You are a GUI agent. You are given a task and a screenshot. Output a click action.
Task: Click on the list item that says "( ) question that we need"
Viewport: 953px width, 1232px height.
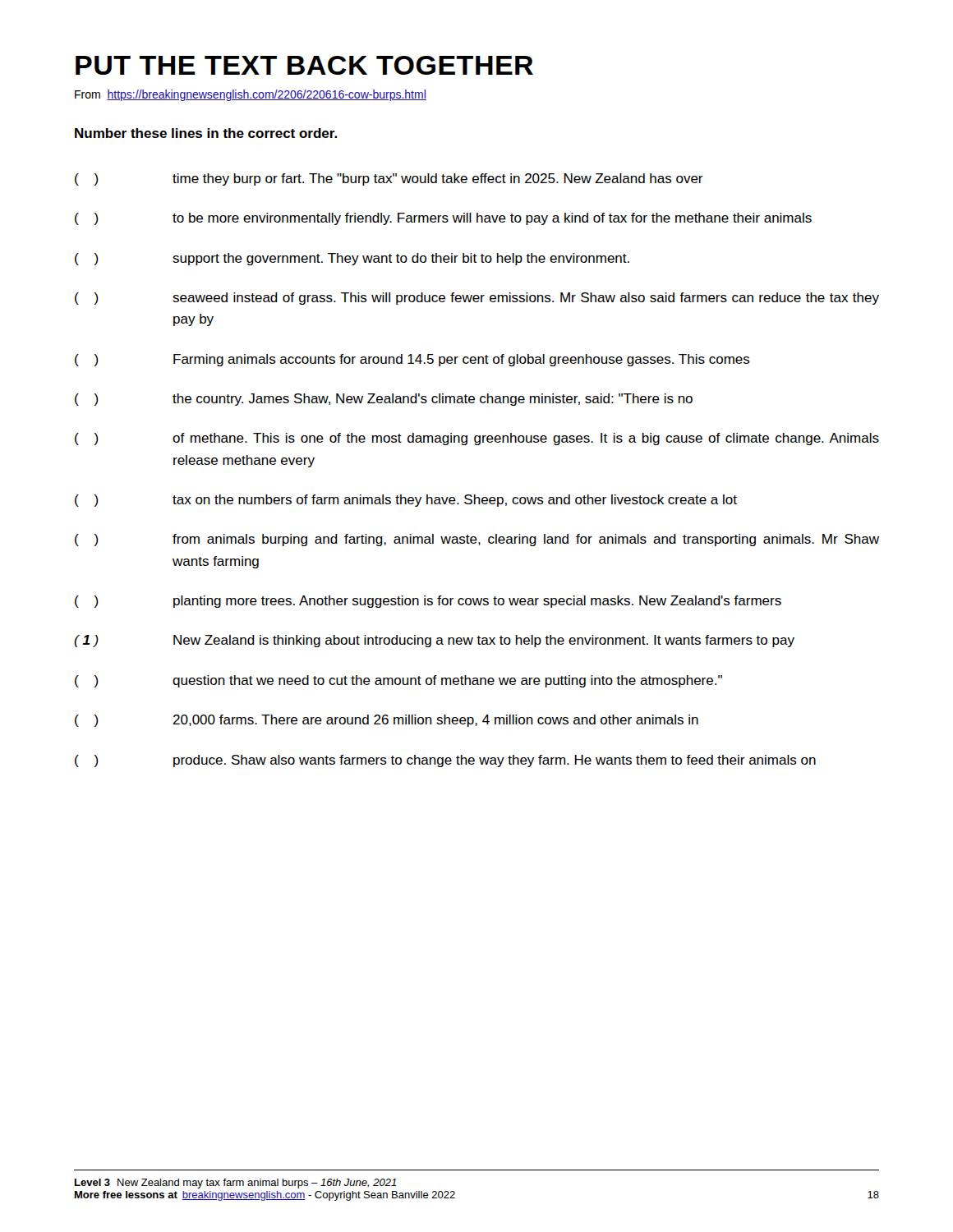(476, 681)
